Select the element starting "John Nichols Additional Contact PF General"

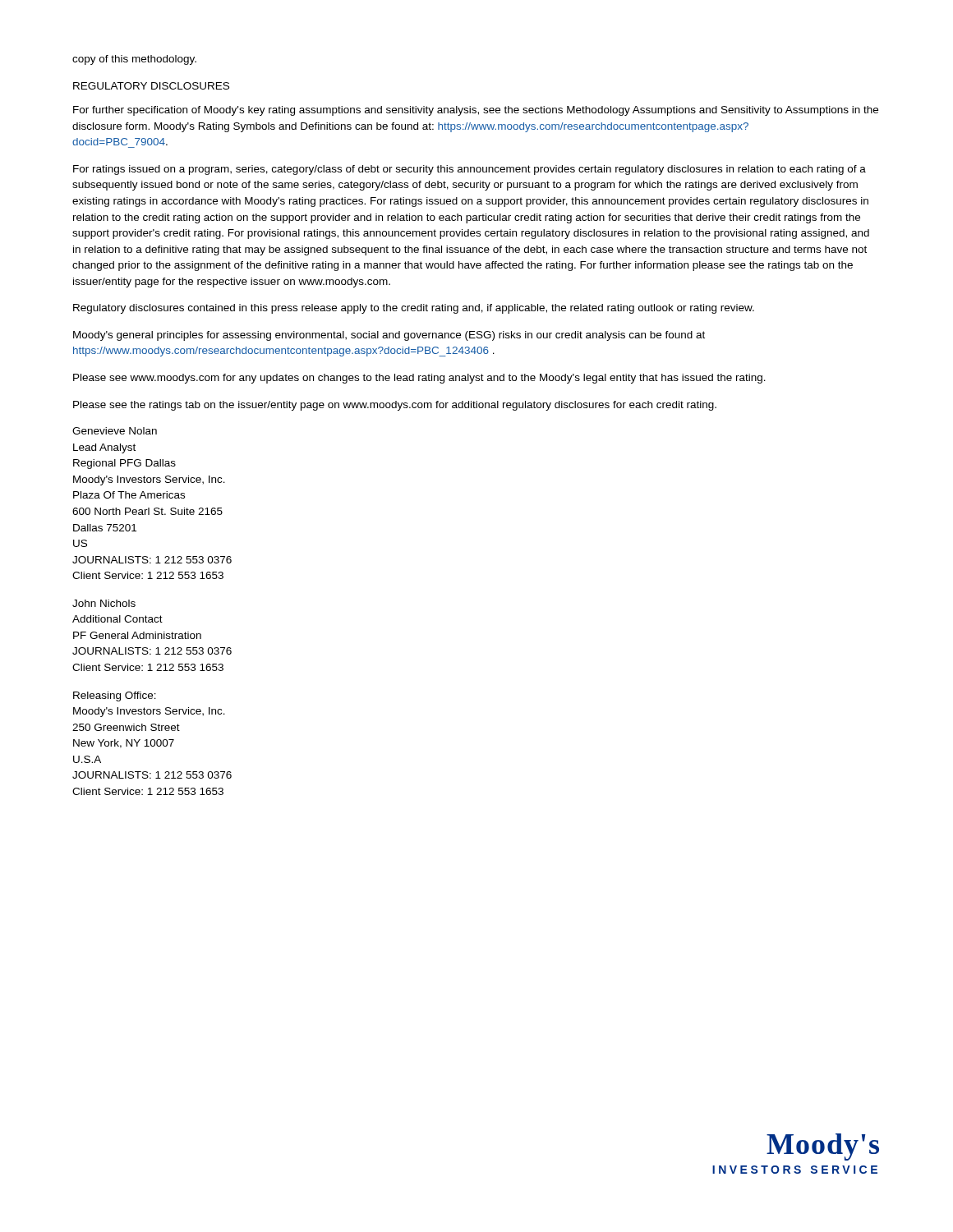[104, 603]
